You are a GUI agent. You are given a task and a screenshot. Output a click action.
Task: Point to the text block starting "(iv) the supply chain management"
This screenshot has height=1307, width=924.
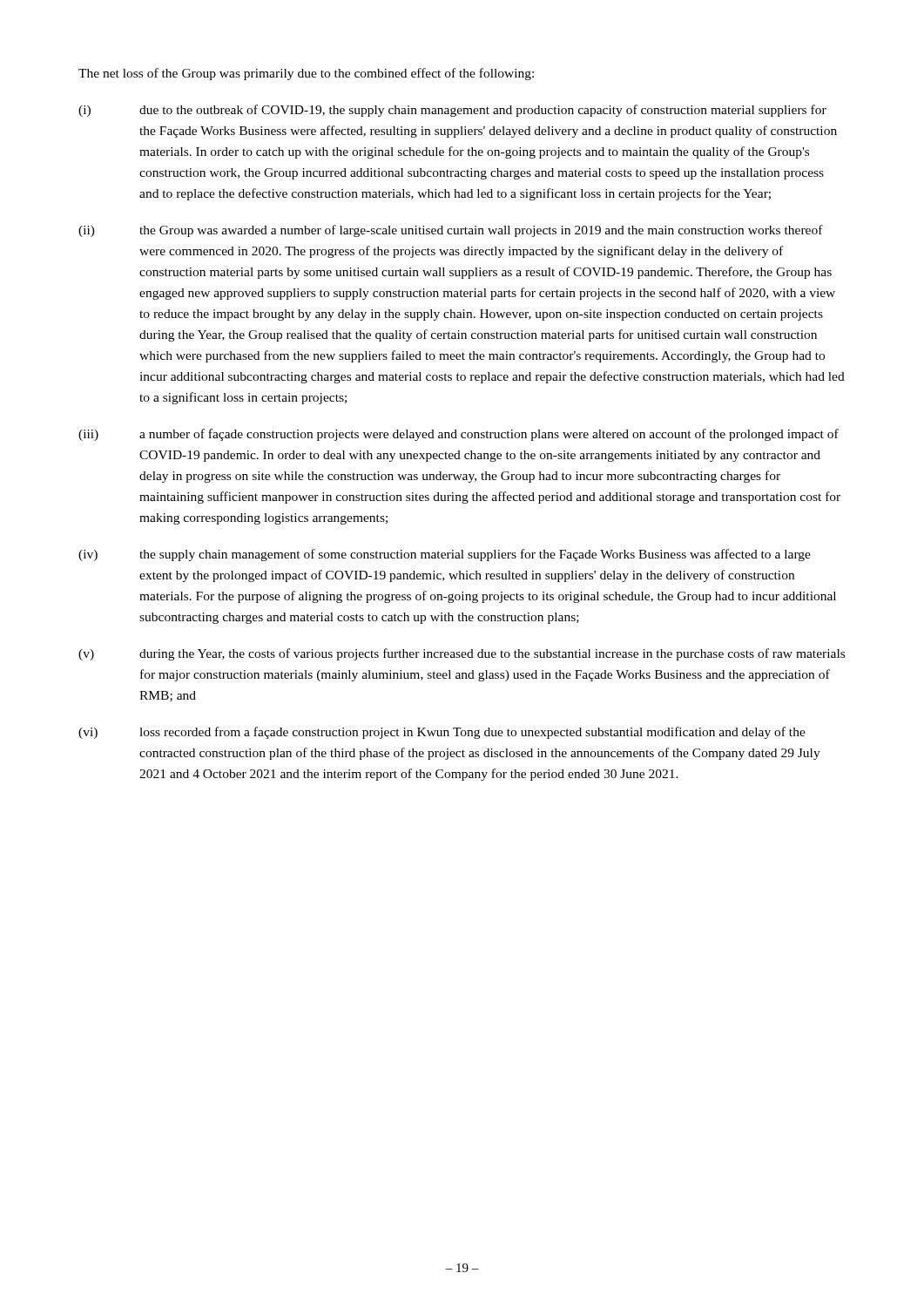(462, 586)
